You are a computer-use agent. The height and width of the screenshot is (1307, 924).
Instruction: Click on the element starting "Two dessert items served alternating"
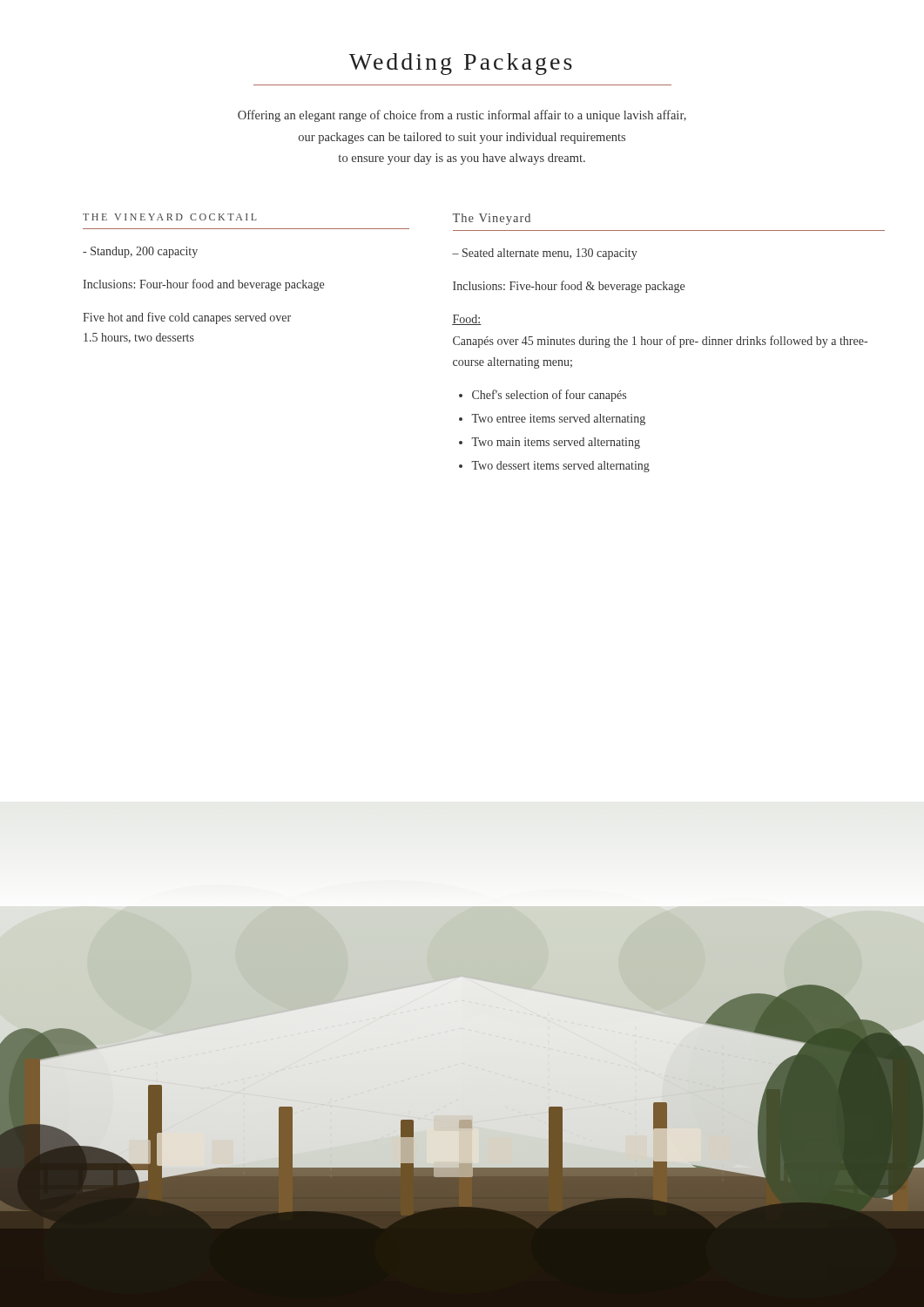coord(561,466)
